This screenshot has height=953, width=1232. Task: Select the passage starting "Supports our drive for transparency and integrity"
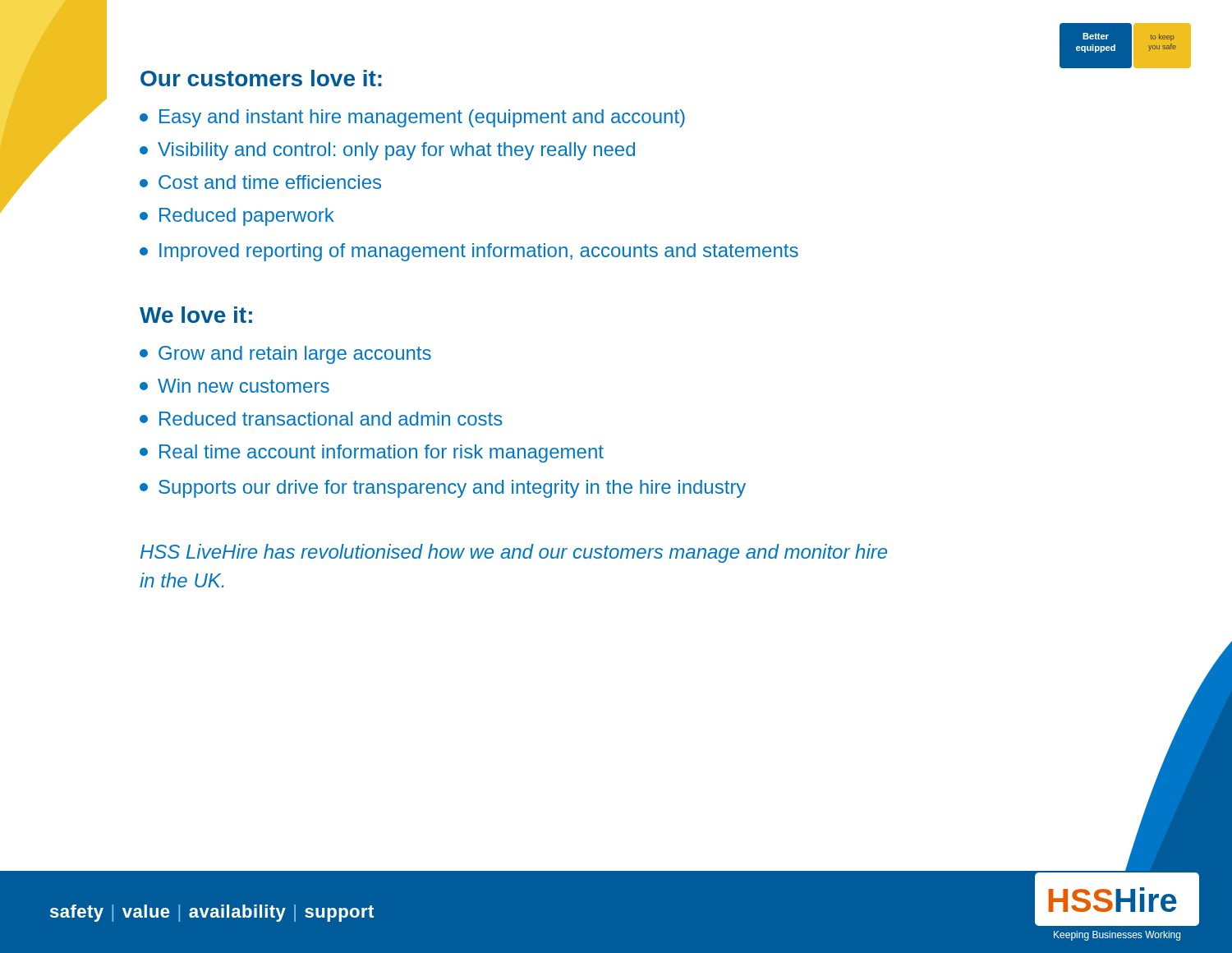point(443,486)
